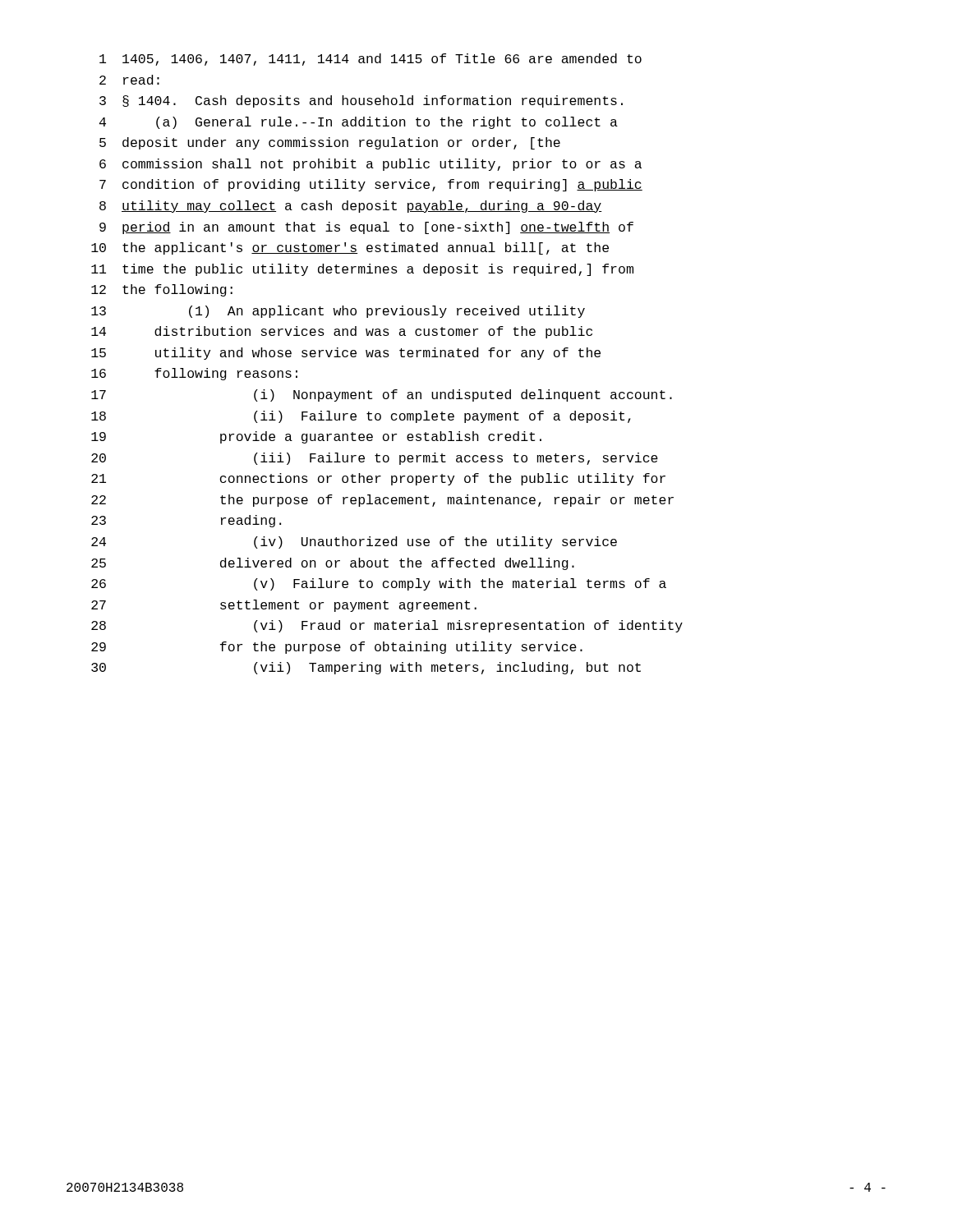Find the list item that says "8 utility may collect a cash deposit payable,"
Screen dimensions: 1232x953
coord(476,207)
